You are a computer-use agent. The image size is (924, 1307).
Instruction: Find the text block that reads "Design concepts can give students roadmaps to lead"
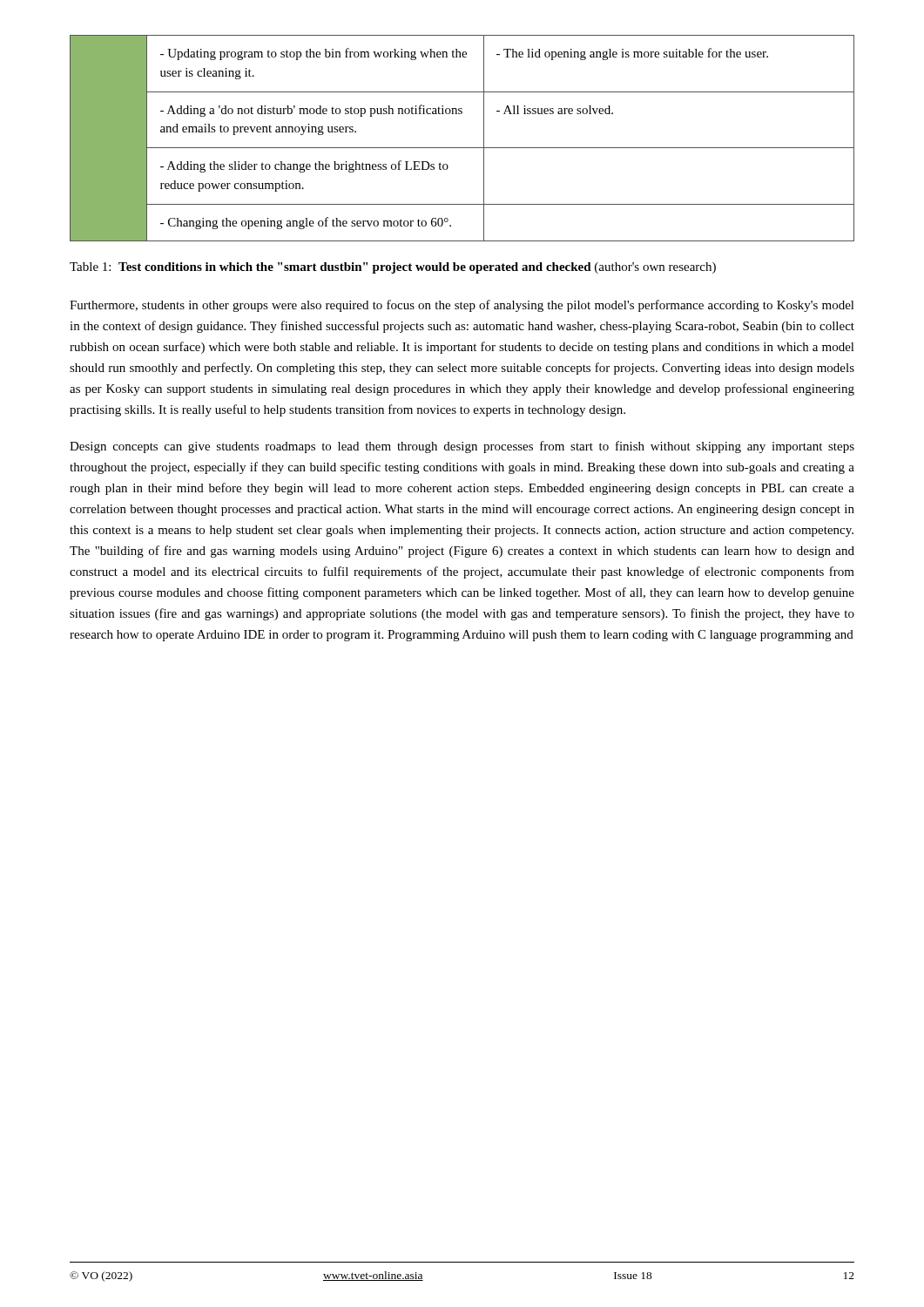tap(462, 540)
